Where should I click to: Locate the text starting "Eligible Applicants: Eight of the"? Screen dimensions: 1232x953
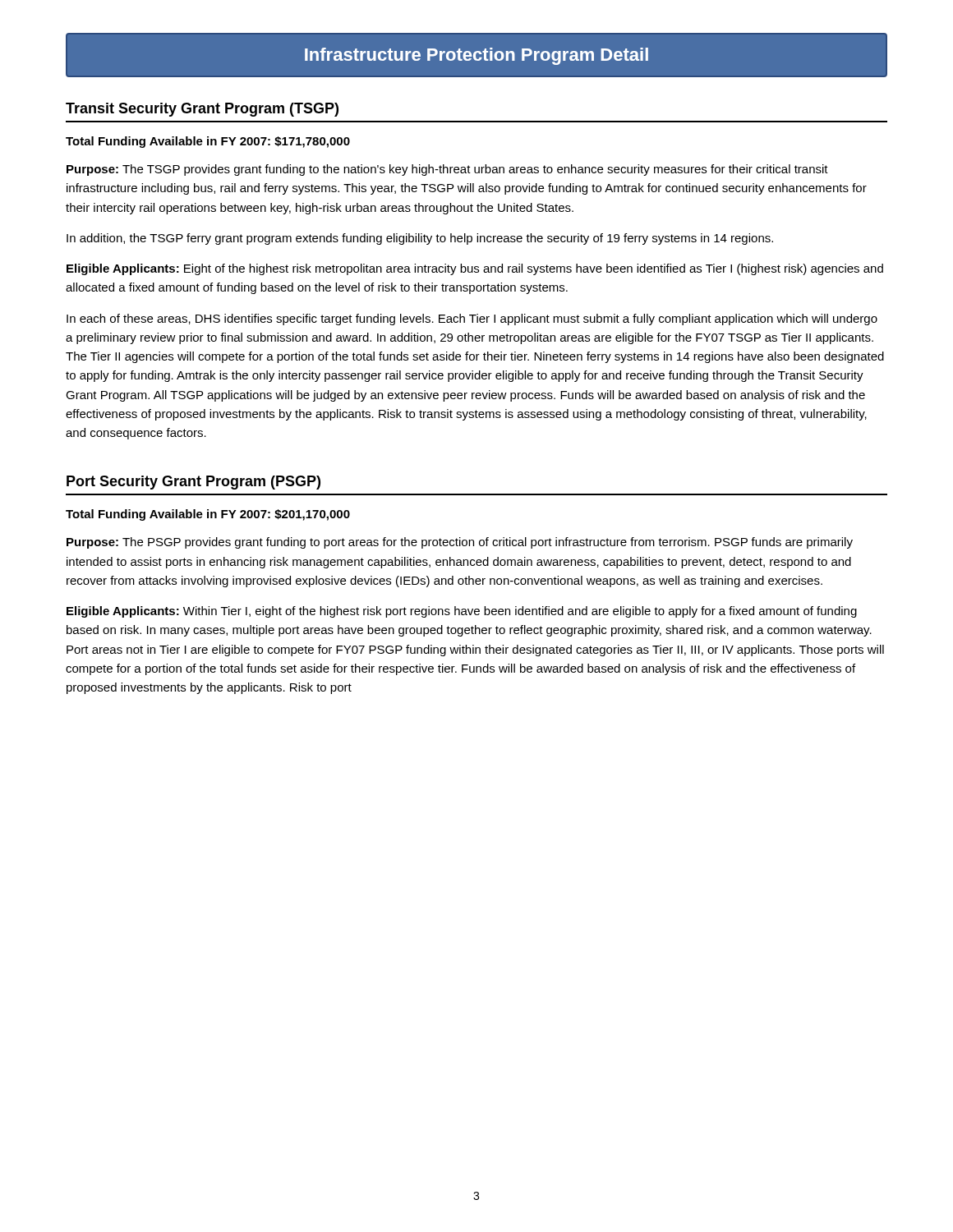tap(475, 278)
